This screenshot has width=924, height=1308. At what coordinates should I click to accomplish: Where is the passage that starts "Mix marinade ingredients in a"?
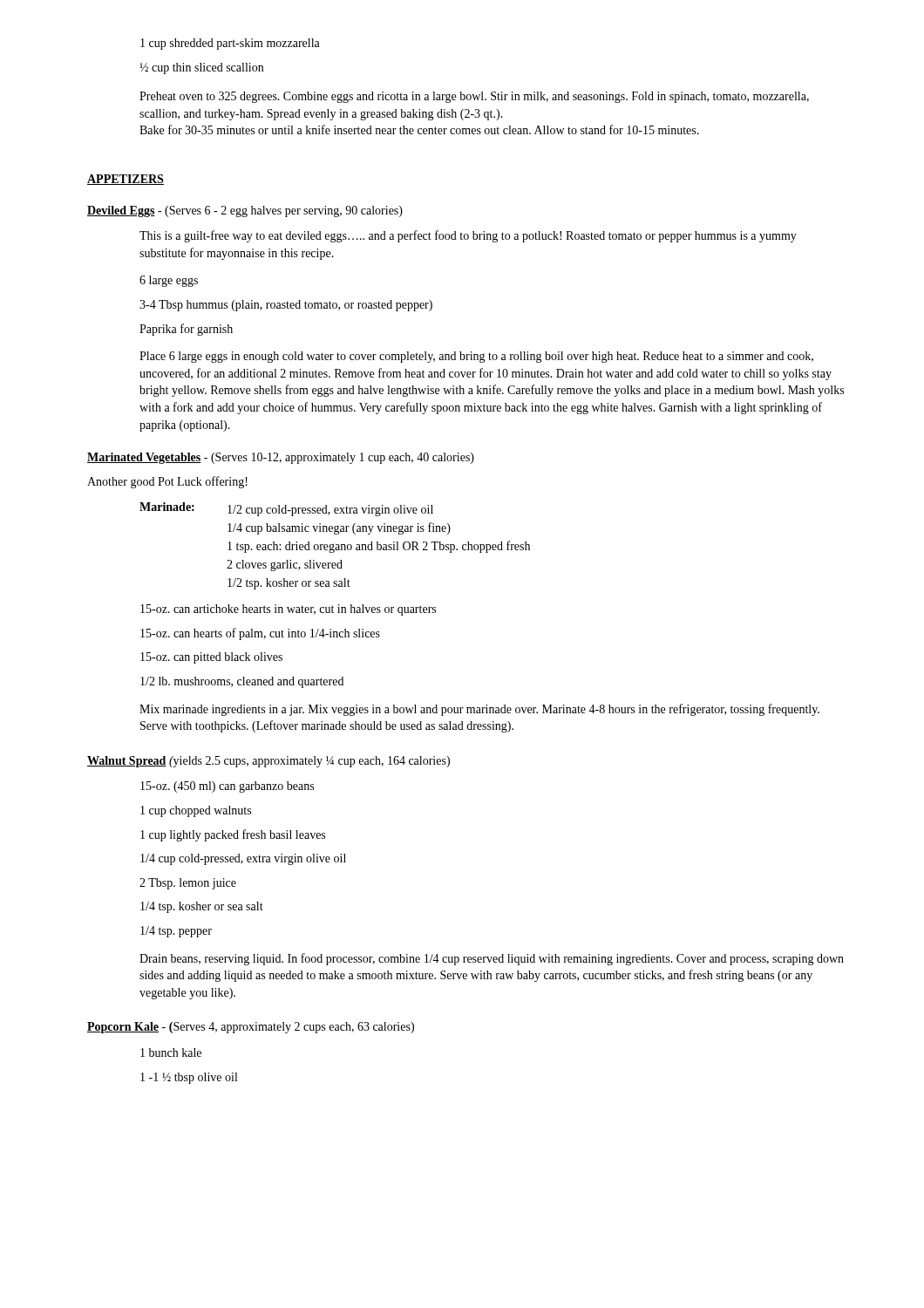pyautogui.click(x=492, y=718)
